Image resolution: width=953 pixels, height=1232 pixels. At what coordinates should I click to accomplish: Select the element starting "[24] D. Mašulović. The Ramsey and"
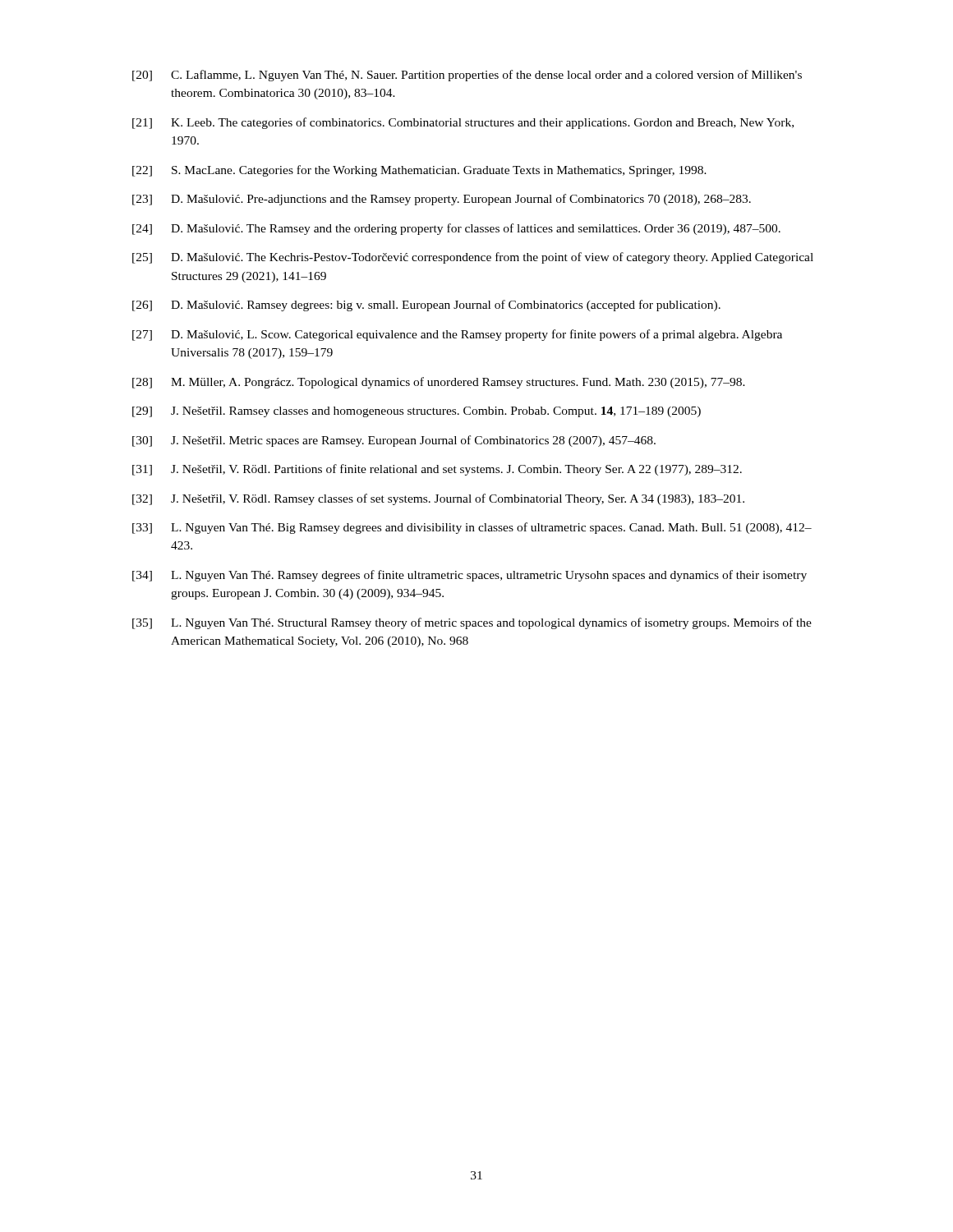[476, 228]
